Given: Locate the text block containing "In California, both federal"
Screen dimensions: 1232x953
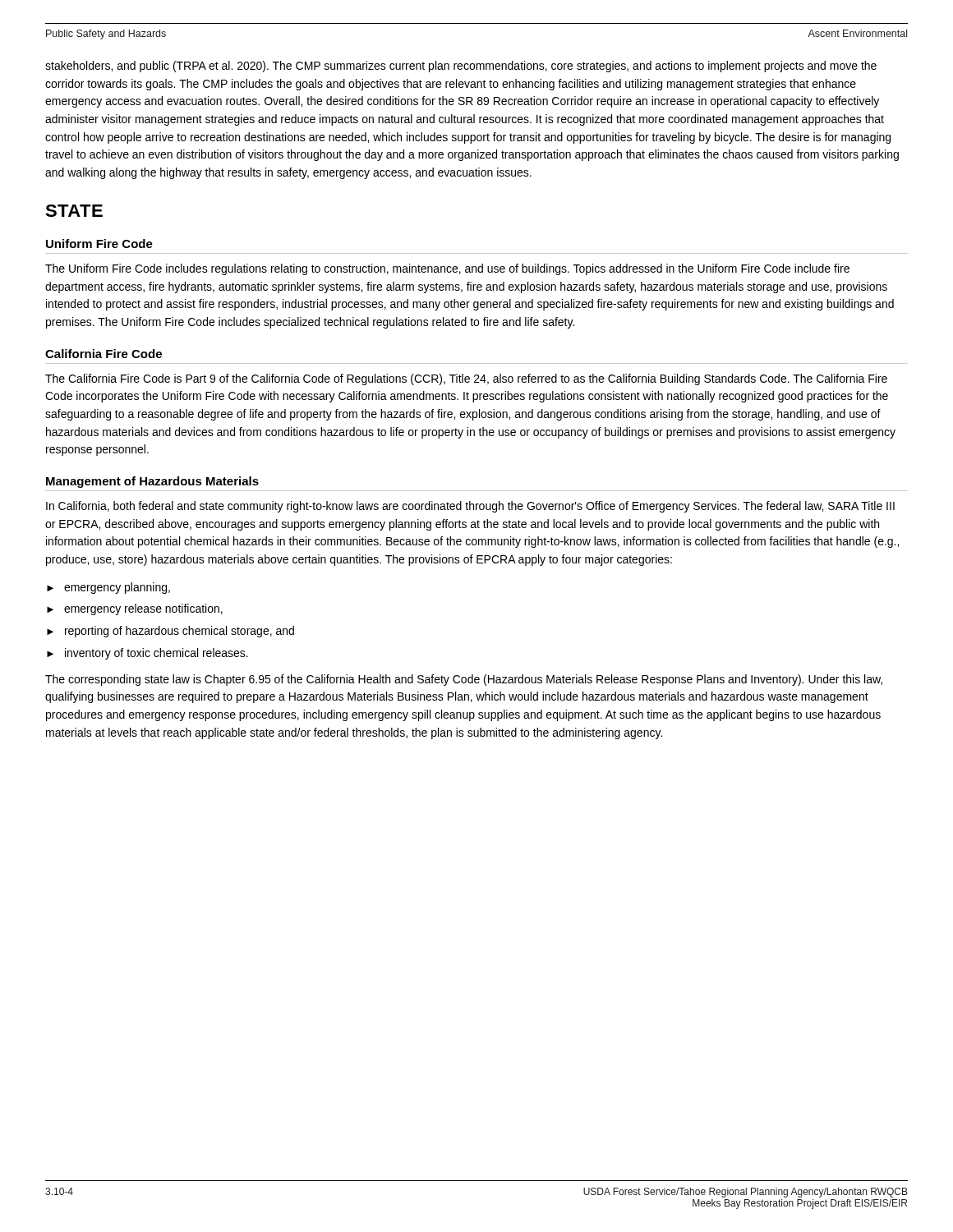Looking at the screenshot, I should point(476,533).
